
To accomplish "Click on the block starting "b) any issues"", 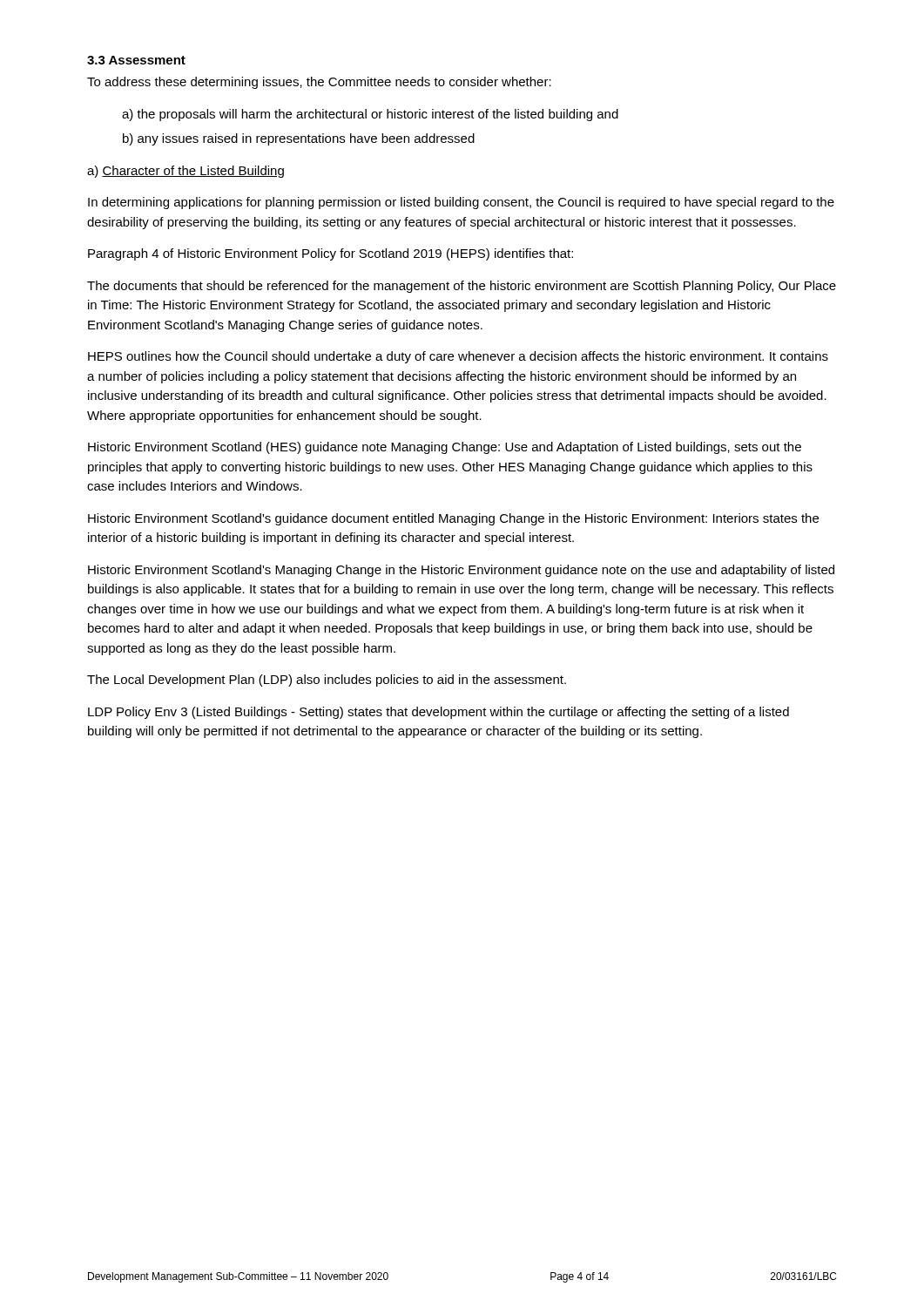I will coord(298,138).
